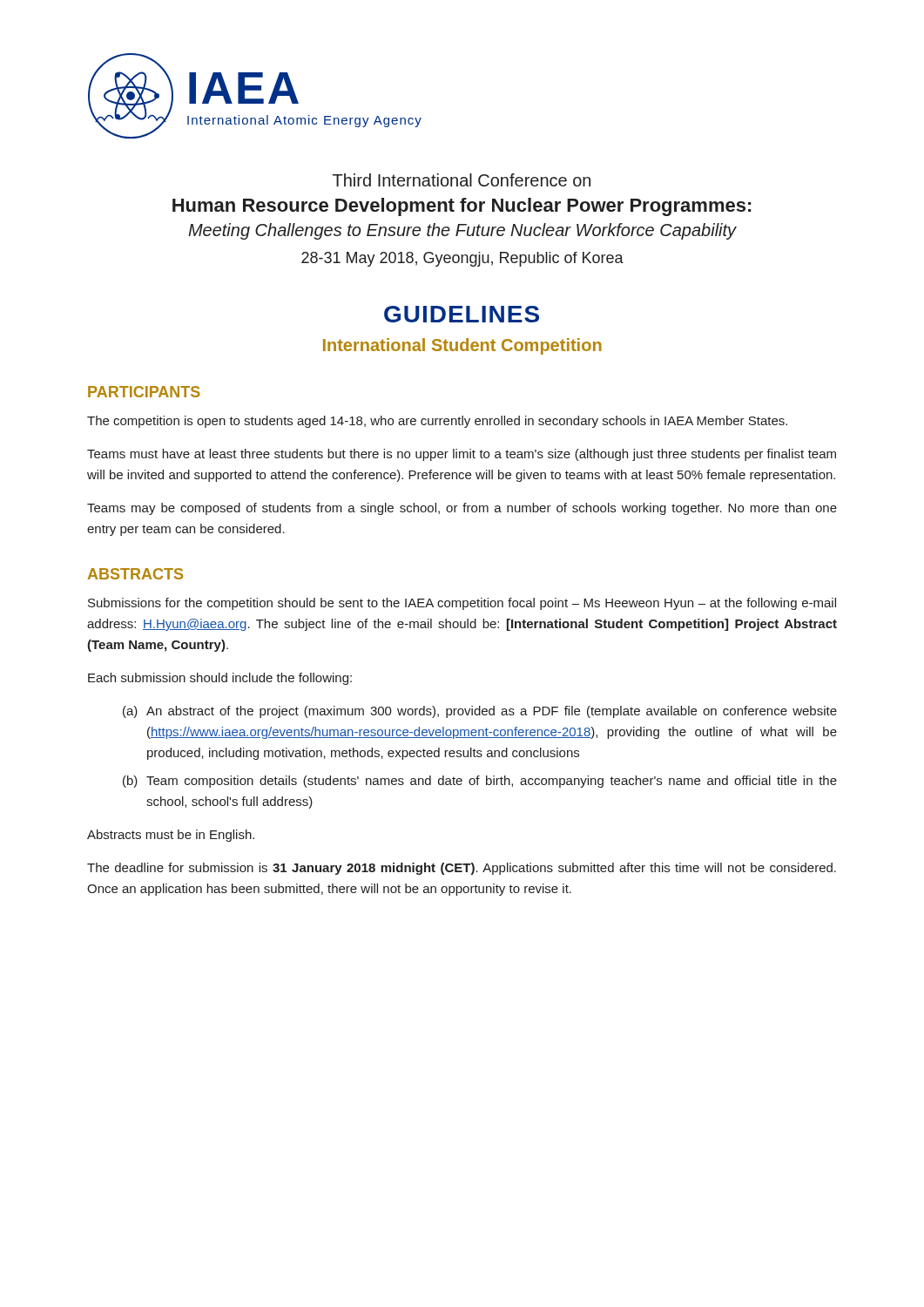Find the passage starting "Each submission should include the following:"
The width and height of the screenshot is (924, 1307).
pos(220,677)
